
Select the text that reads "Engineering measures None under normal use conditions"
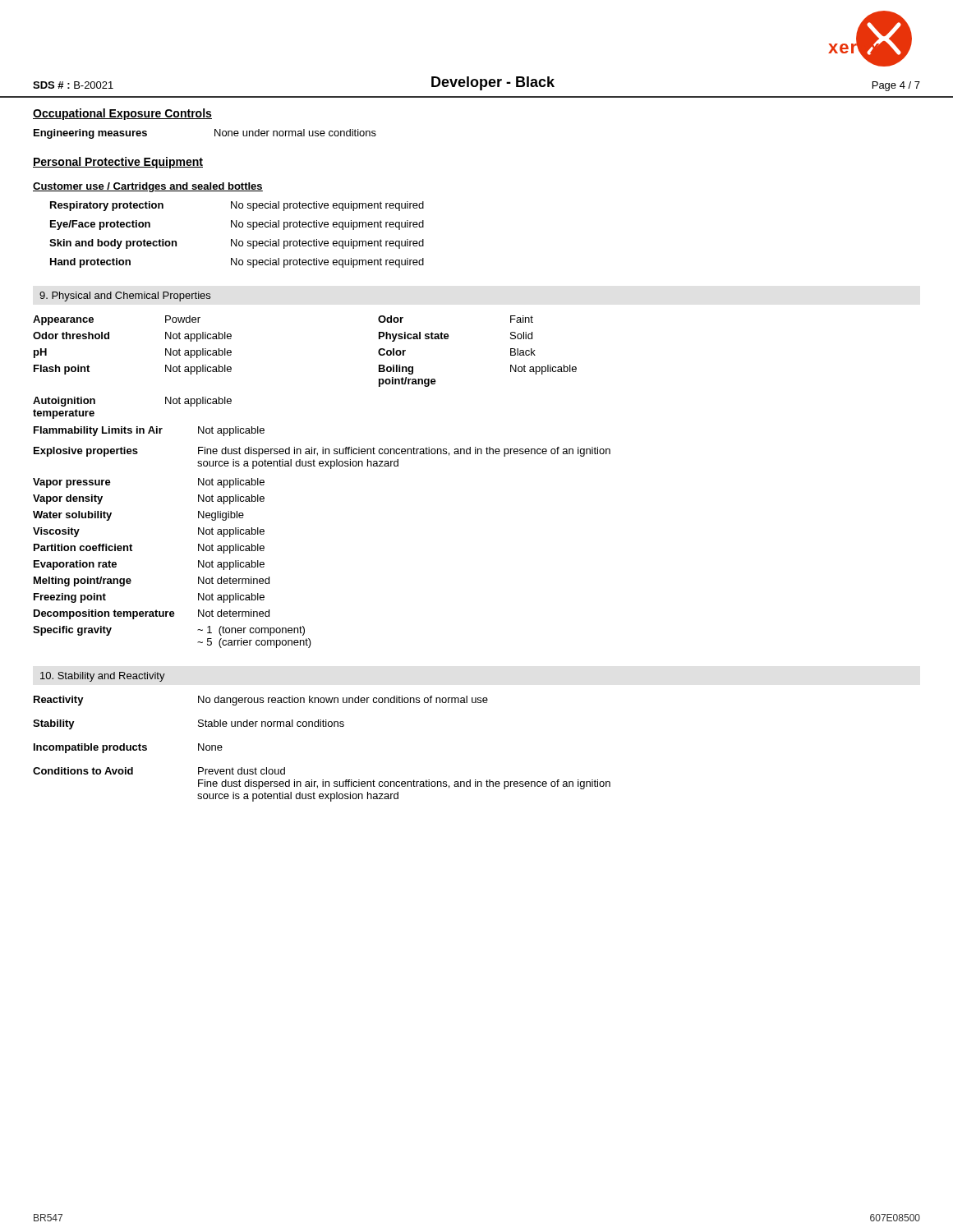tap(88, 133)
